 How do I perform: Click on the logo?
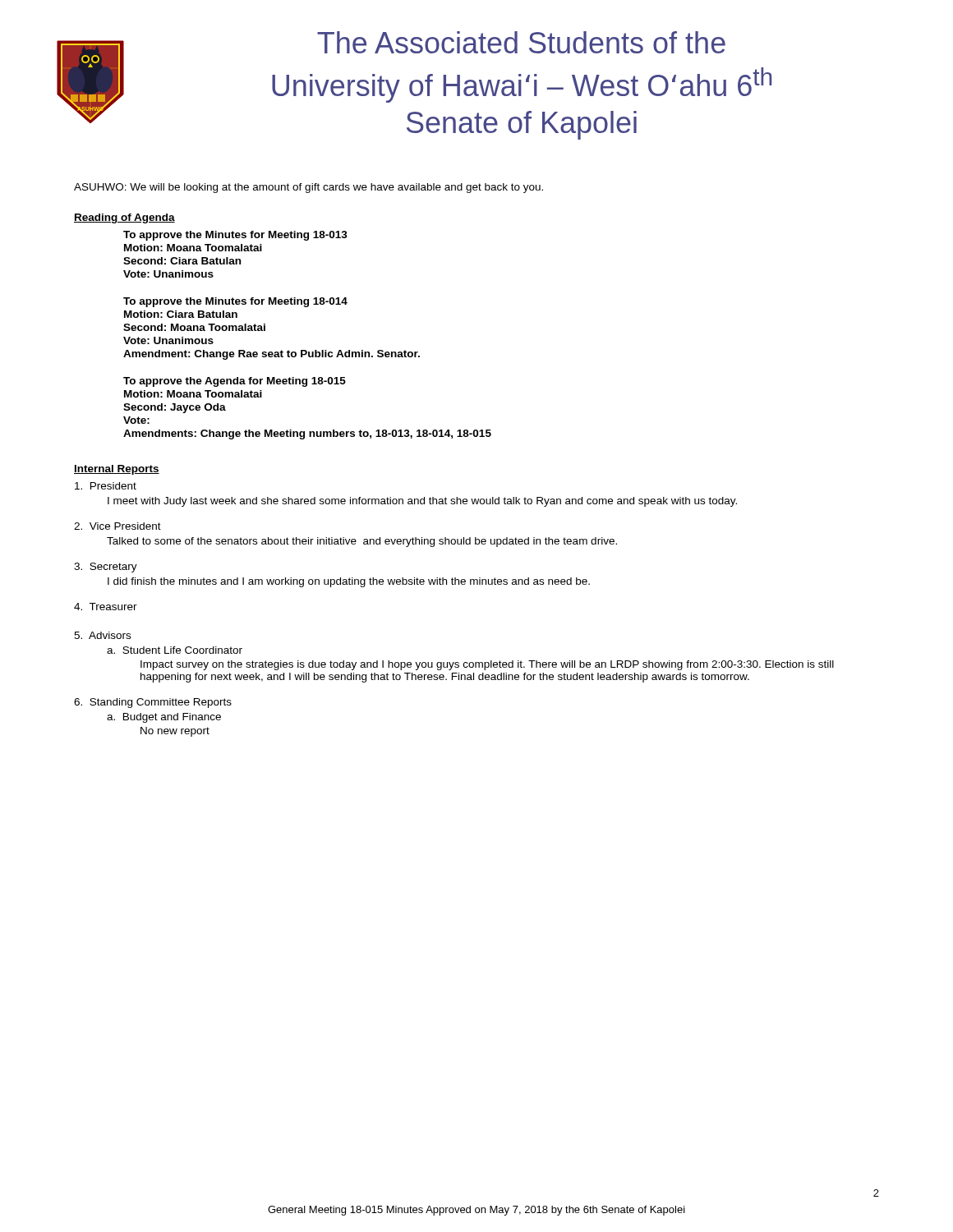(94, 83)
